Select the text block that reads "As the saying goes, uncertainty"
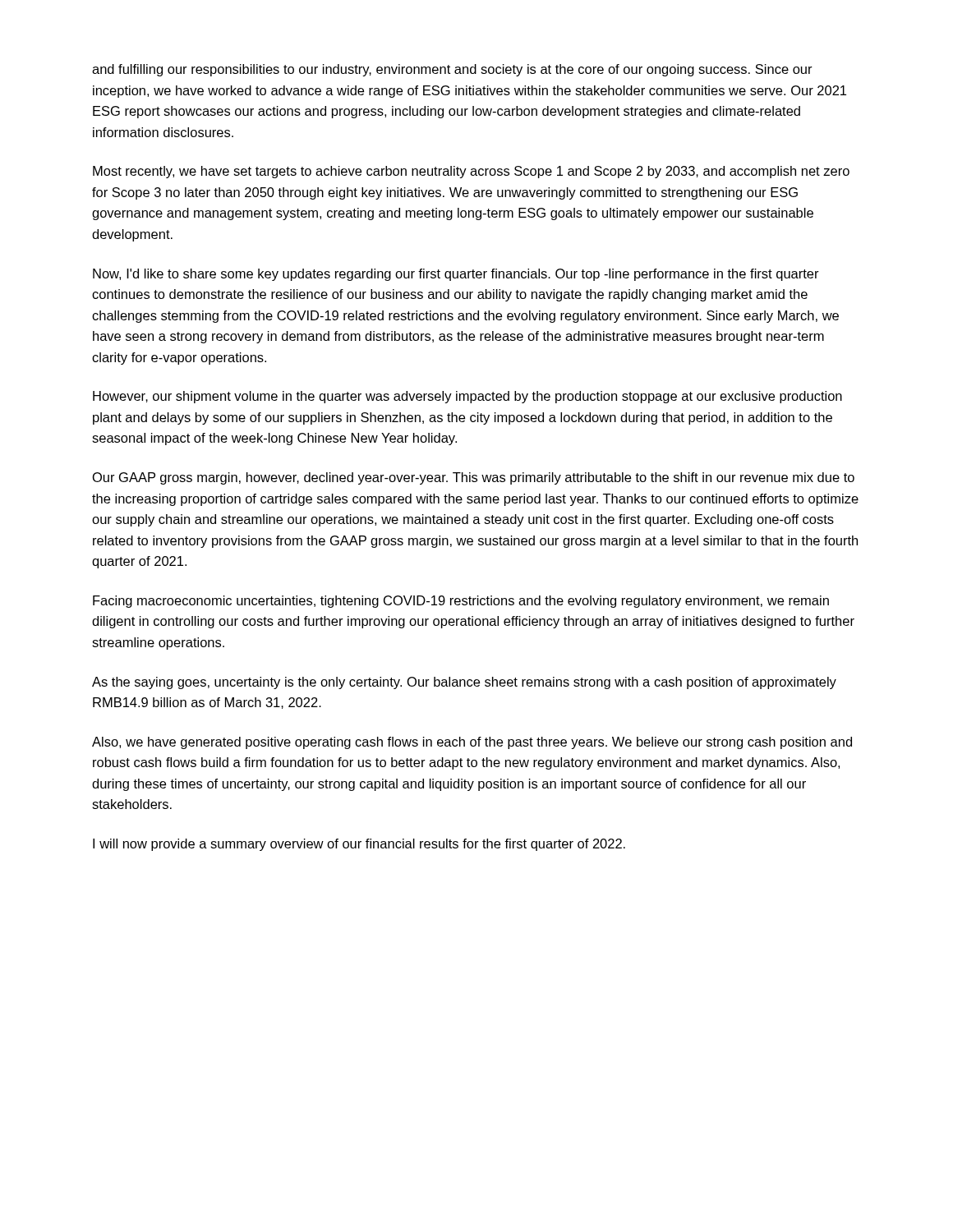 [x=464, y=692]
